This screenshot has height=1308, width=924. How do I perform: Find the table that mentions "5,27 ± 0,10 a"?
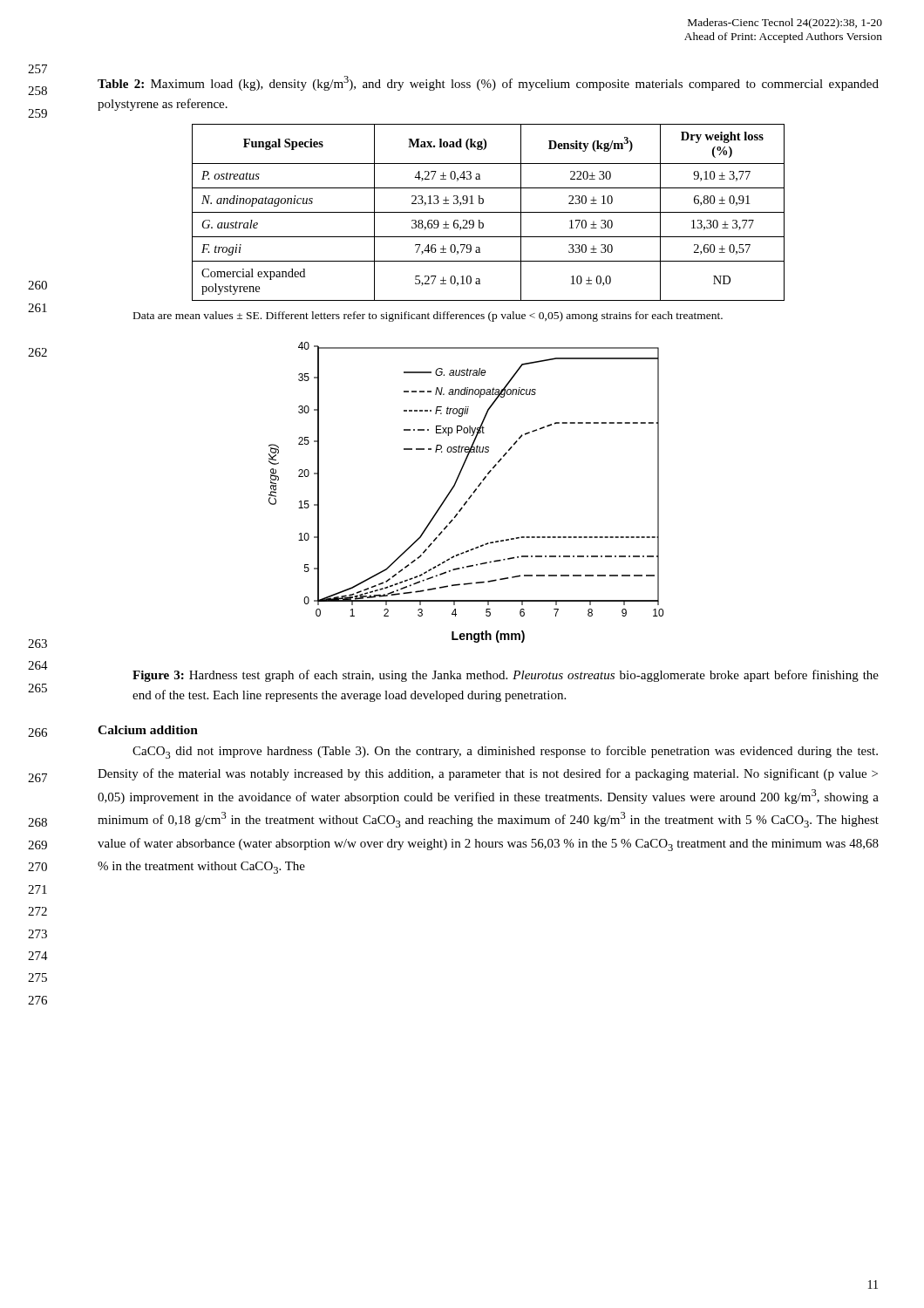click(488, 212)
